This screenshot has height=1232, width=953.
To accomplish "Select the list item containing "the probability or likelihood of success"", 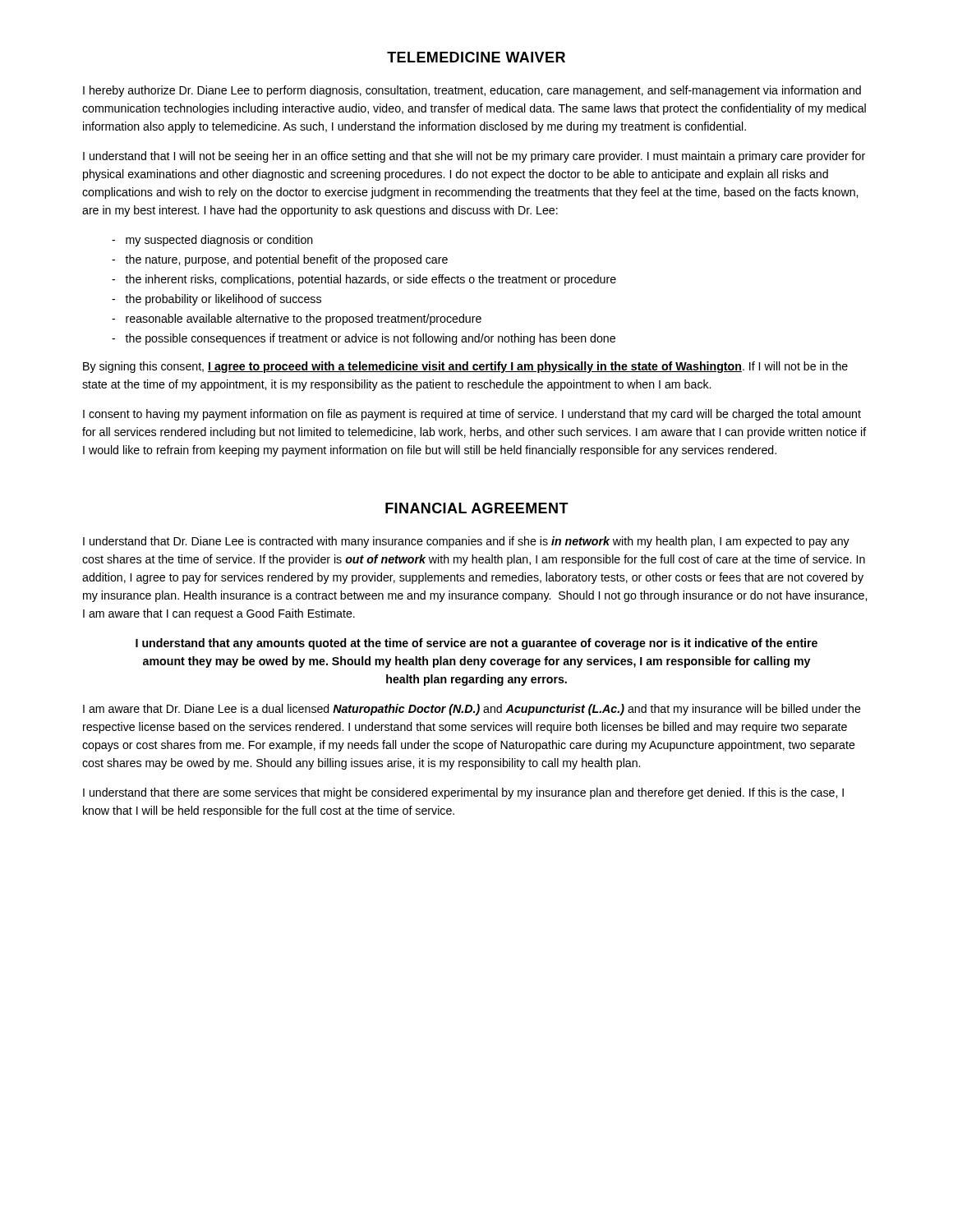I will point(217,299).
